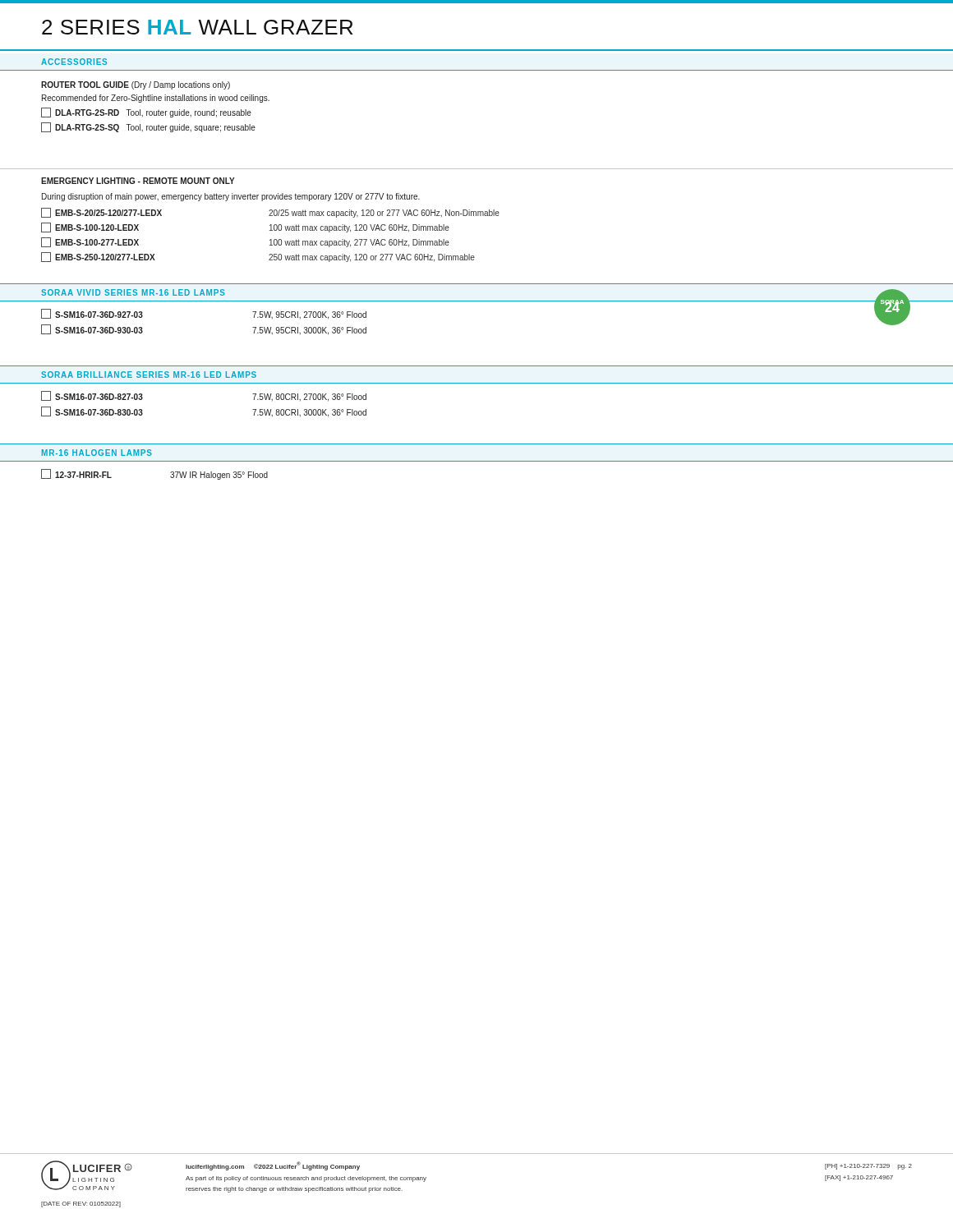Where does it say "MR-16 HALOGEN LAMPS"?
The image size is (953, 1232).
tap(97, 453)
